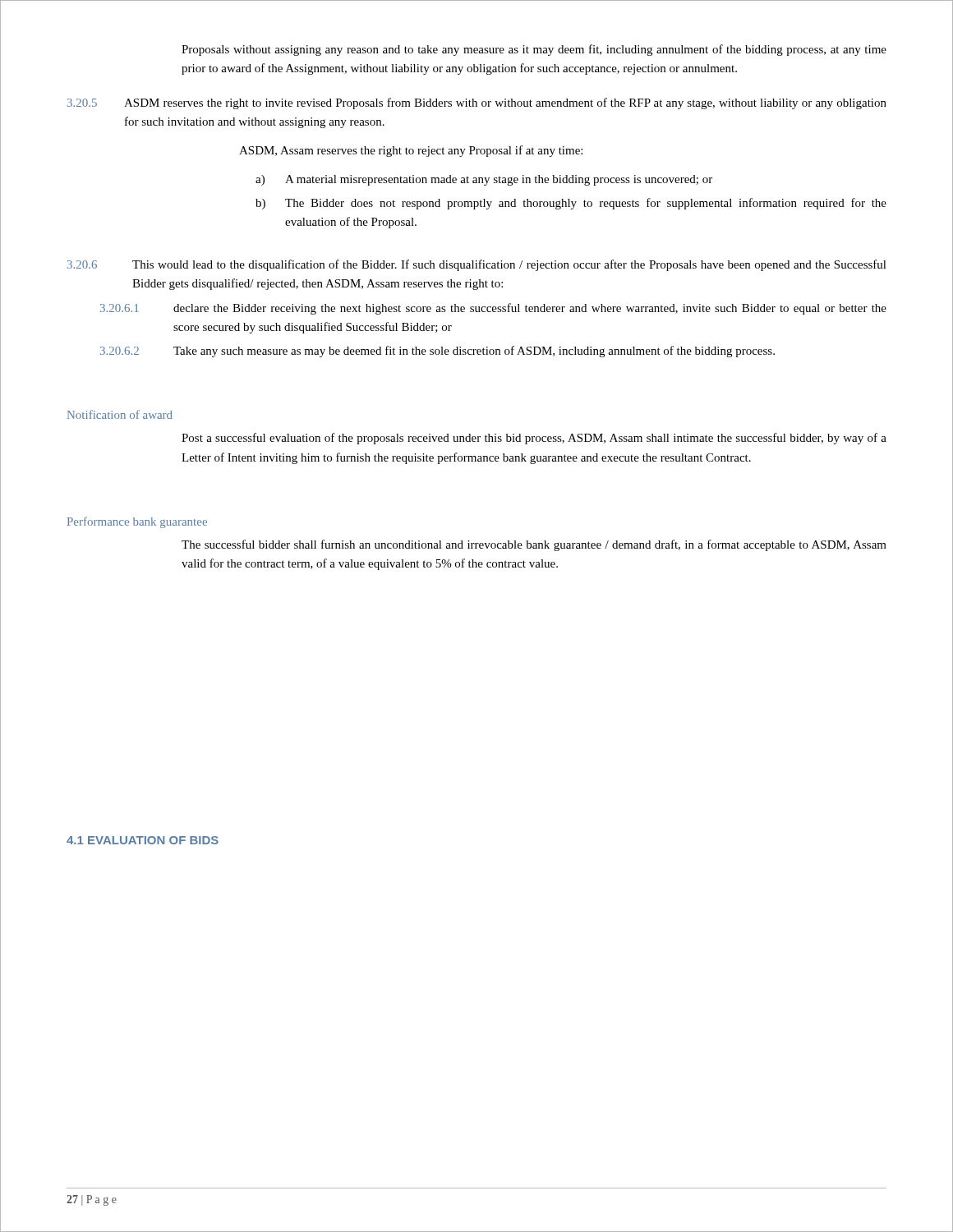Click on the list item containing "b) The Bidder does not respond"
This screenshot has width=953, height=1232.
(x=571, y=213)
